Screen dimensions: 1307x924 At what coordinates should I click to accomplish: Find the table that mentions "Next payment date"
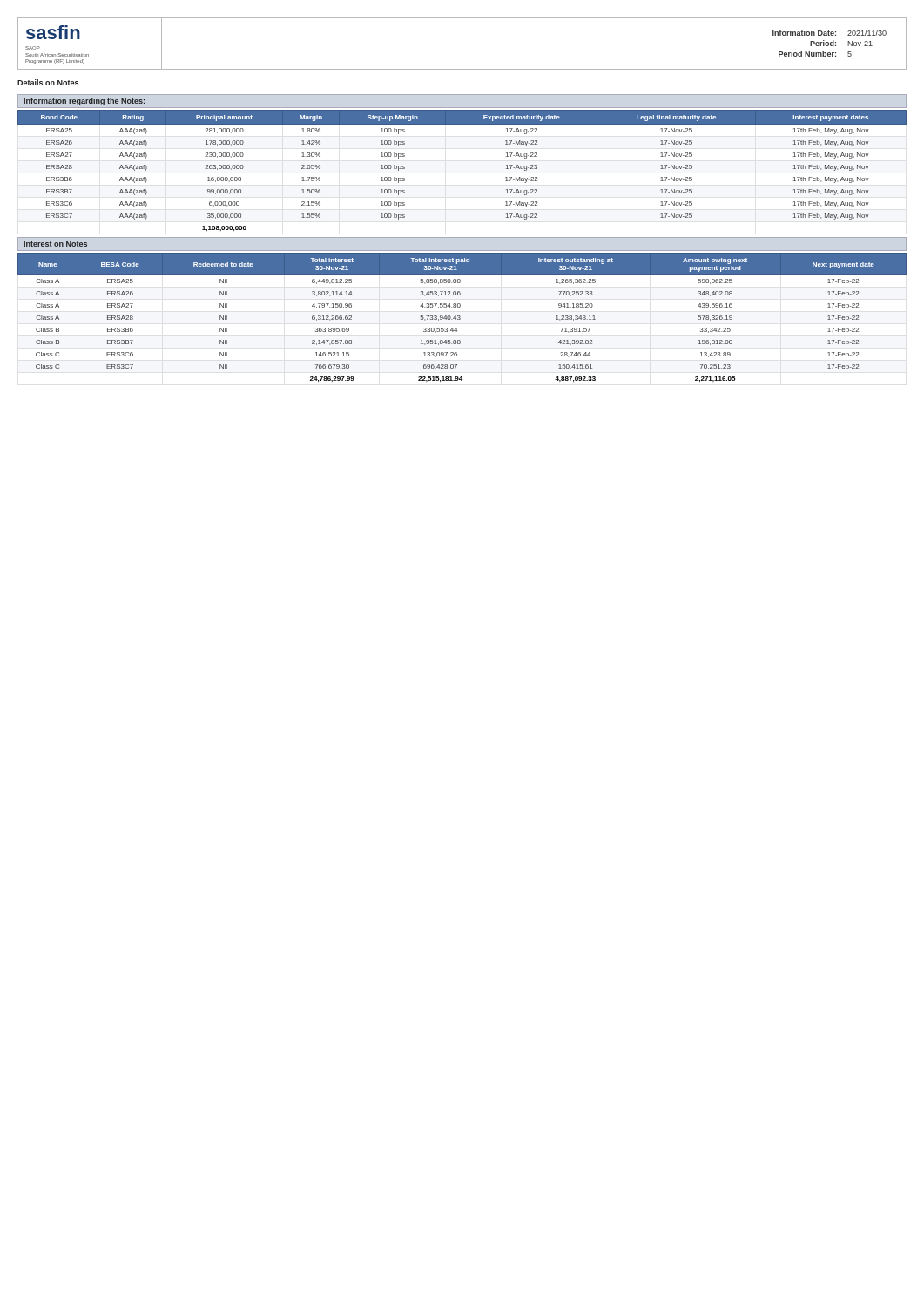pos(462,319)
